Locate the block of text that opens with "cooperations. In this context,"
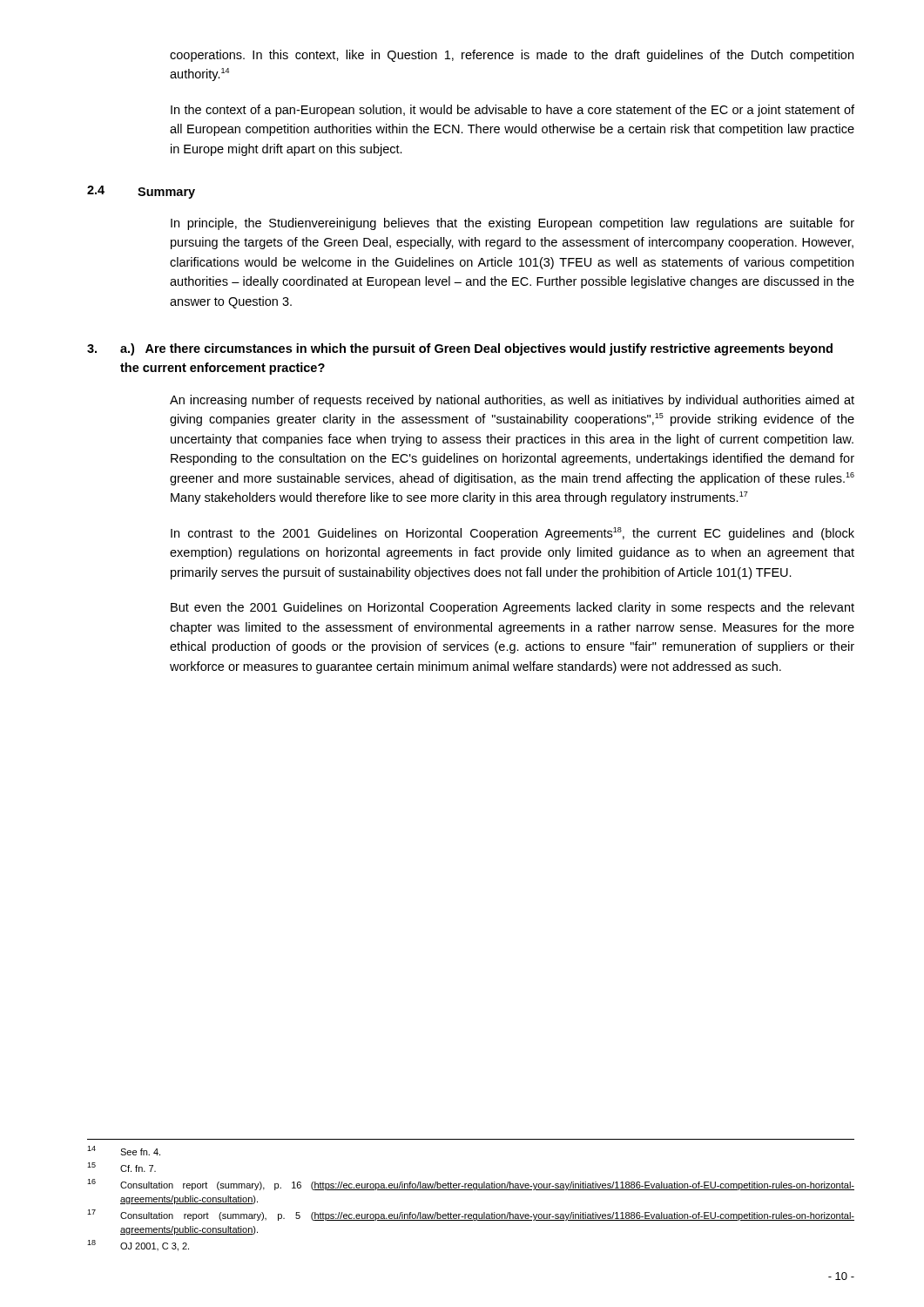924x1307 pixels. click(x=512, y=65)
